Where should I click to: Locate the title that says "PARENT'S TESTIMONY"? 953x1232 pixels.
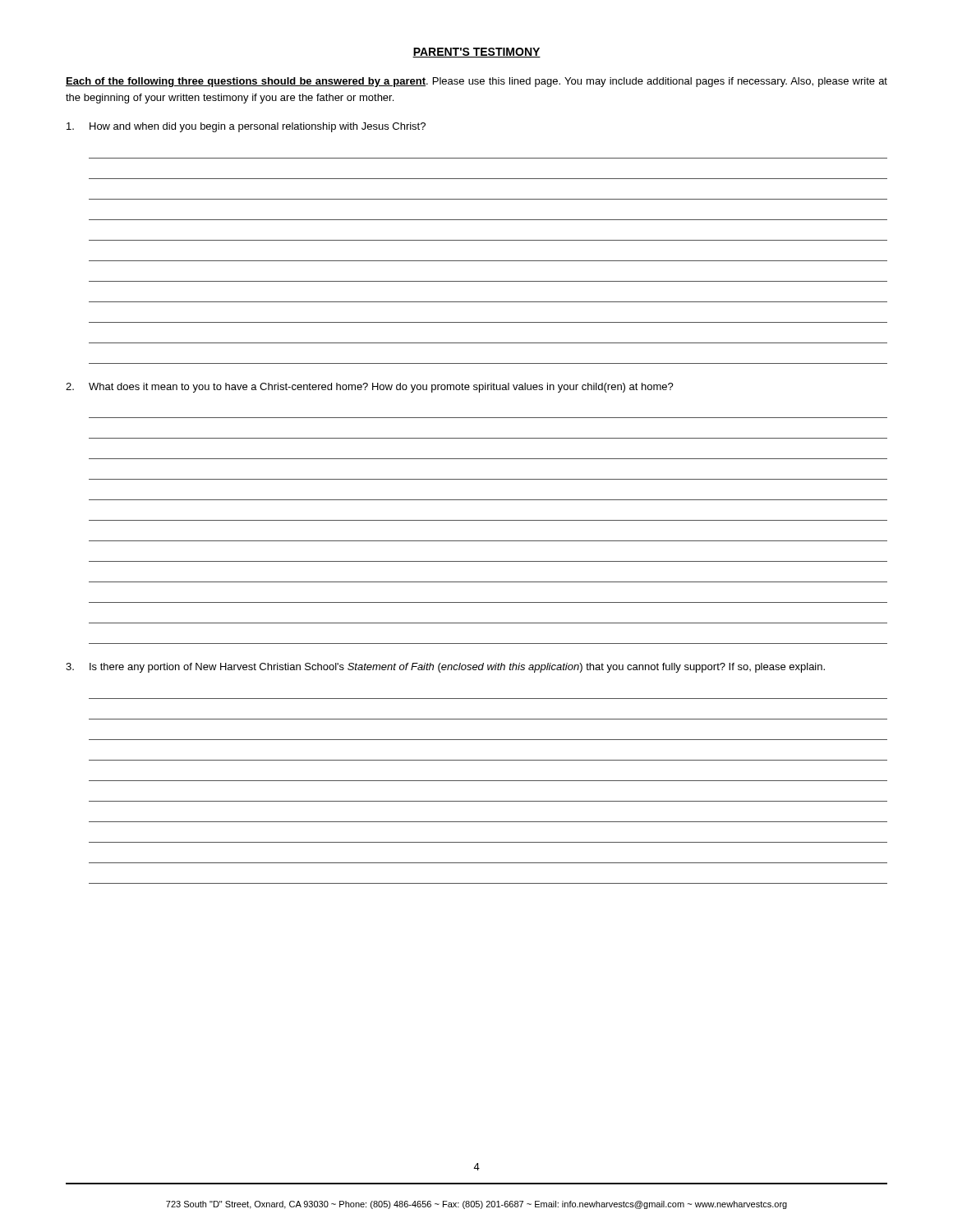(x=476, y=52)
